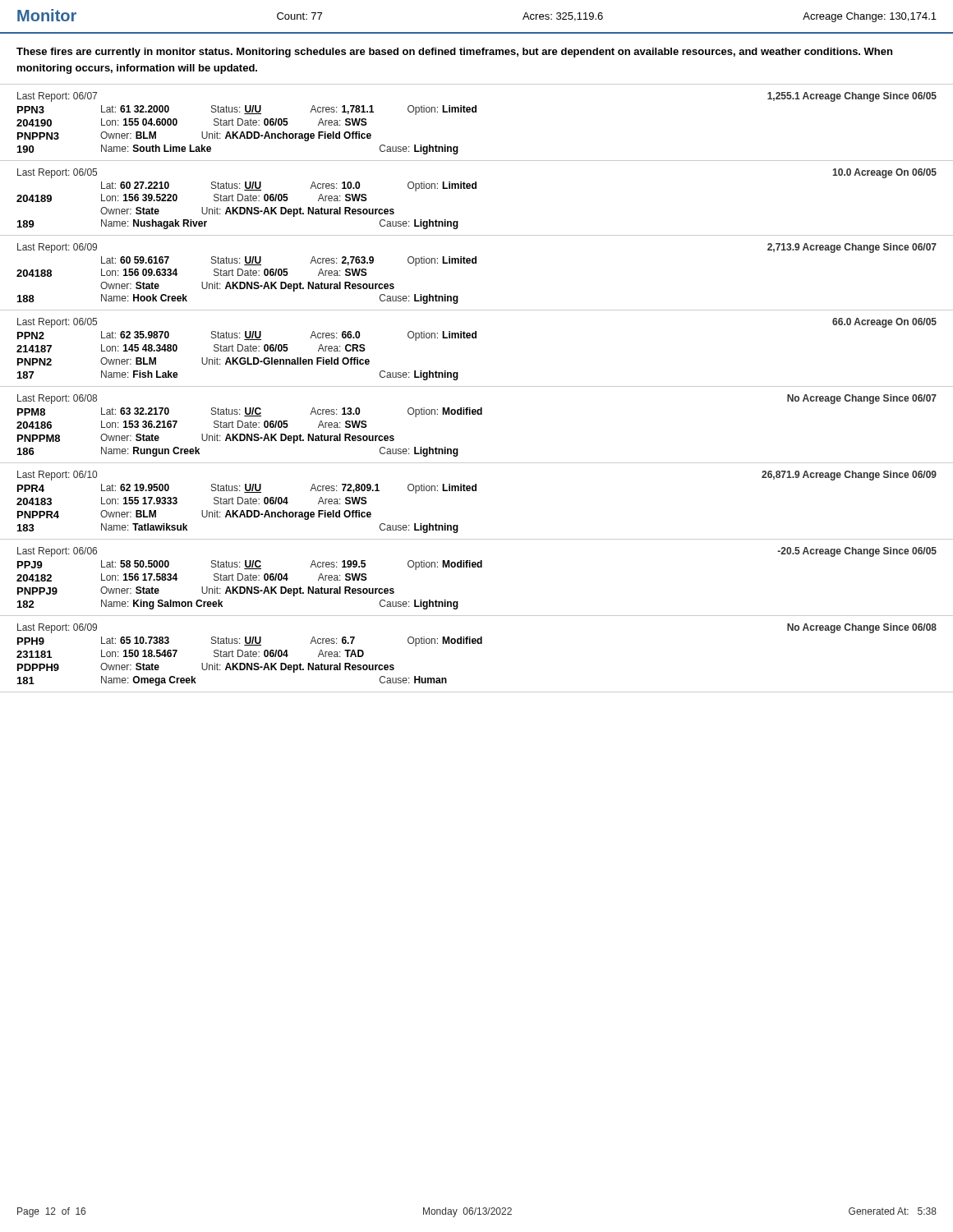Click on the text block with the text "Last Report: 06/05 66.0 Acreage"
The height and width of the screenshot is (1232, 953).
476,349
